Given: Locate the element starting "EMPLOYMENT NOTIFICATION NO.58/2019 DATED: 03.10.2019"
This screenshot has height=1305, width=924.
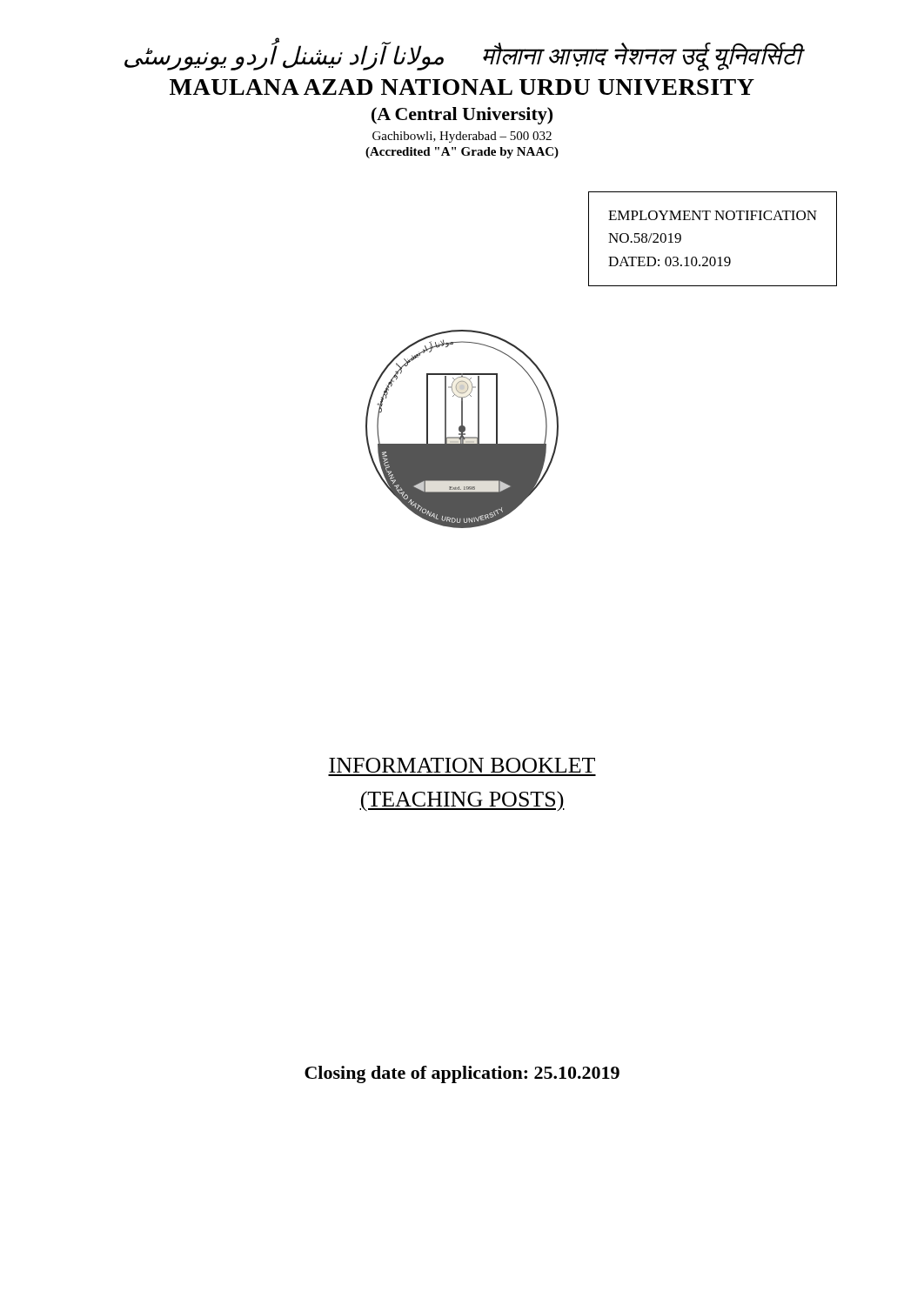Looking at the screenshot, I should pos(713,215).
